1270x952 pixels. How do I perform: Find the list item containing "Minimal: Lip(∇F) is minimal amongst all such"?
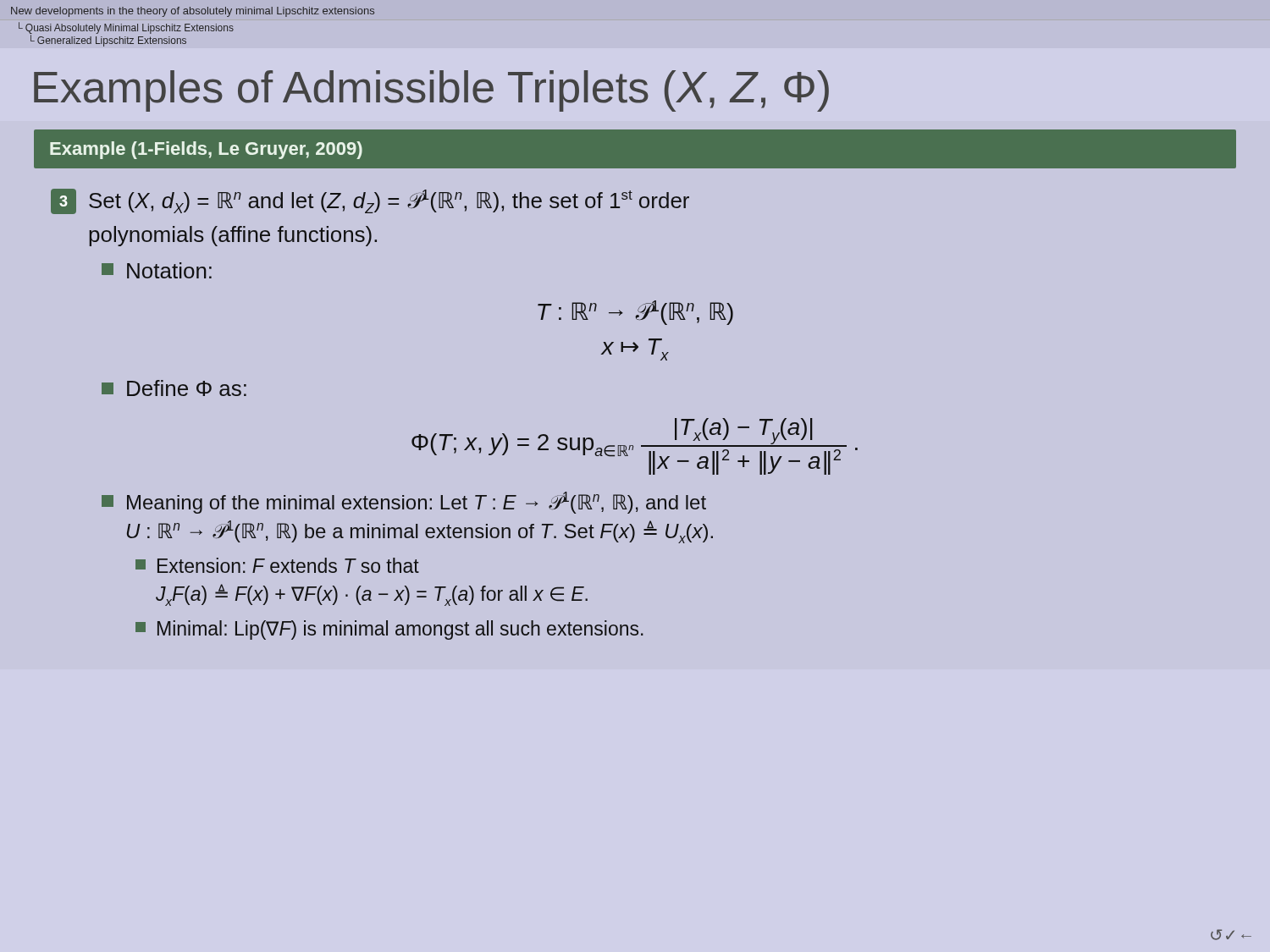[x=390, y=629]
